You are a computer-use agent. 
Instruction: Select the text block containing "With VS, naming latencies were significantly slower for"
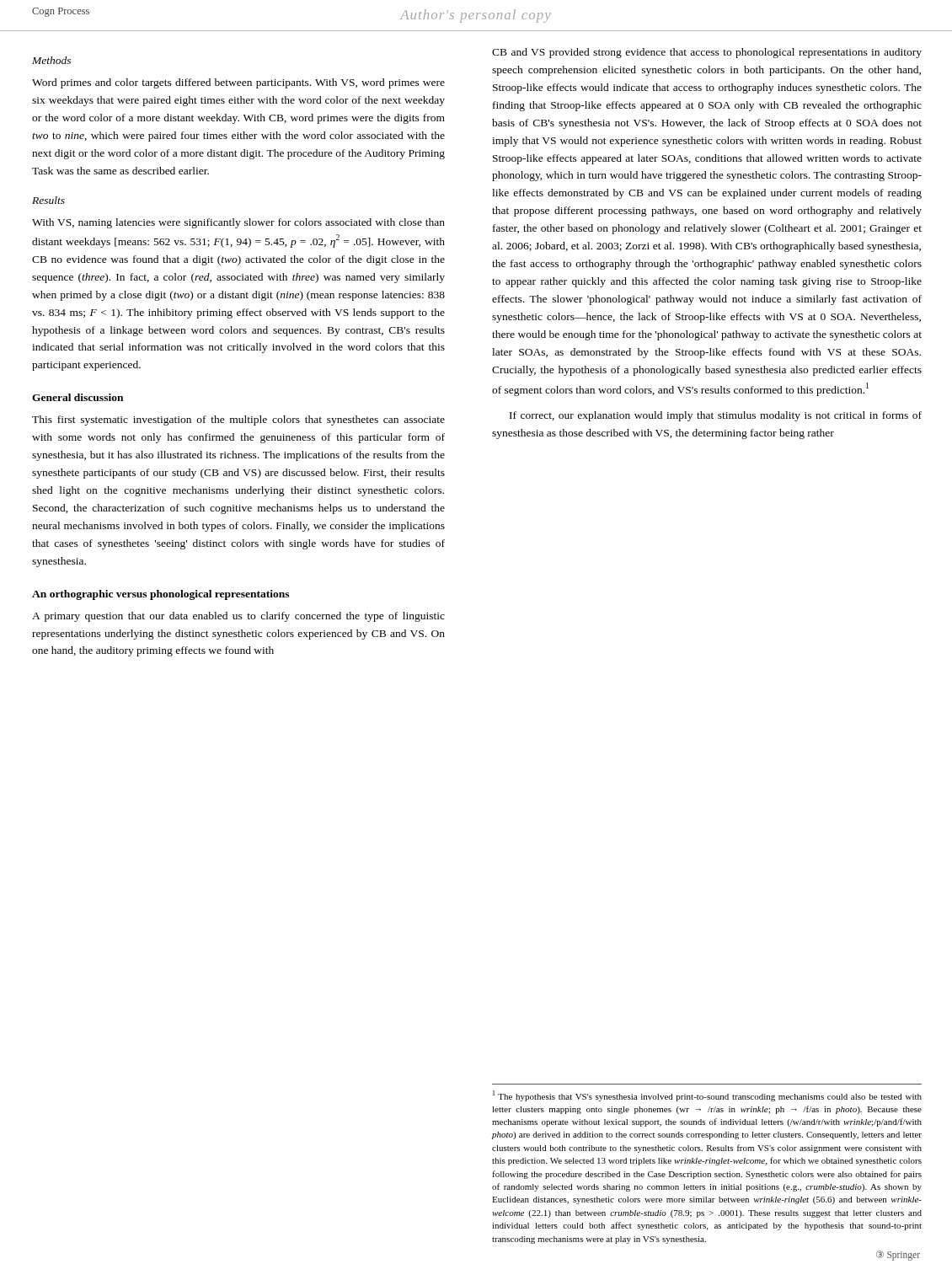coord(238,294)
